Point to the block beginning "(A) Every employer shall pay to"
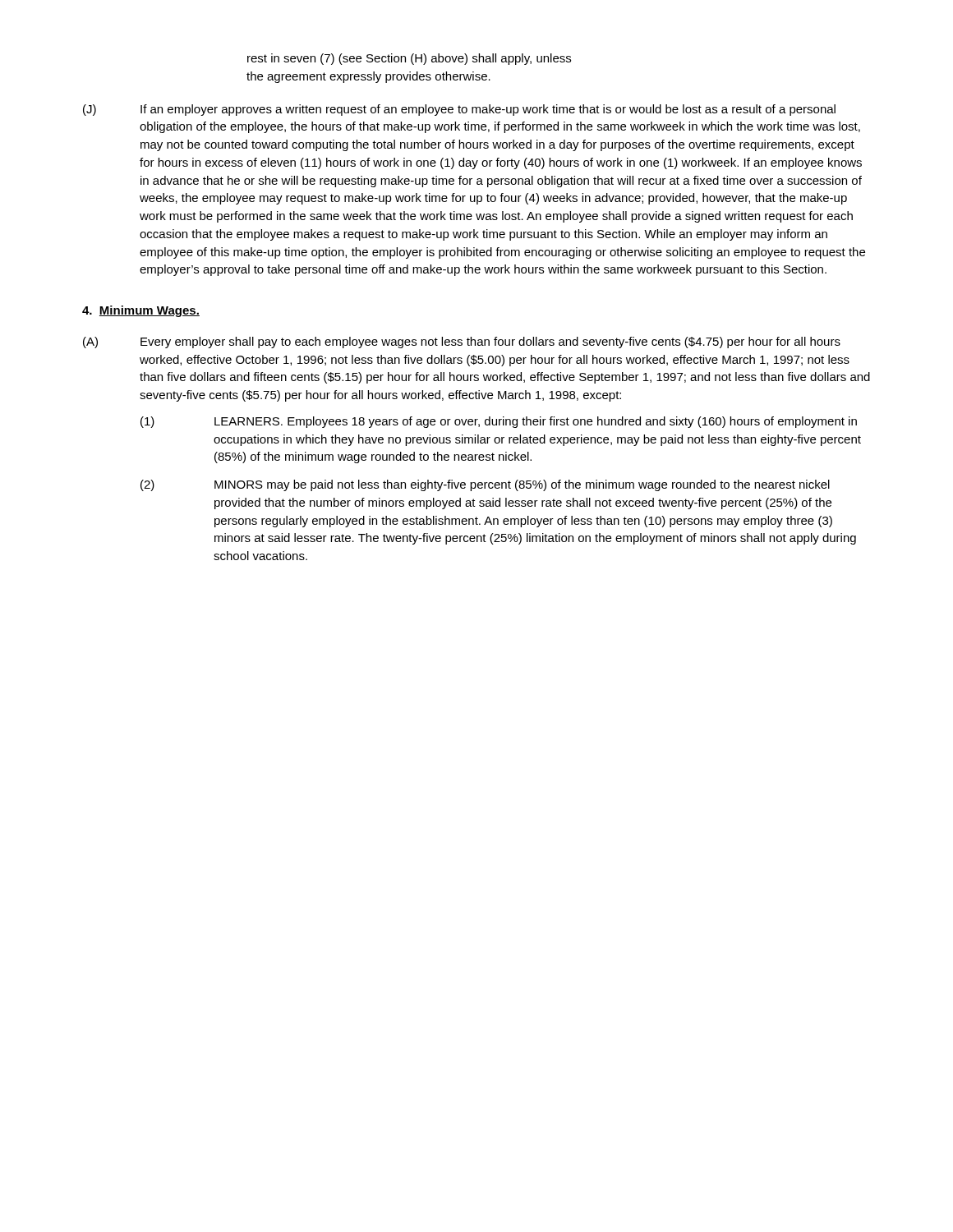Viewport: 953px width, 1232px height. [x=476, y=454]
